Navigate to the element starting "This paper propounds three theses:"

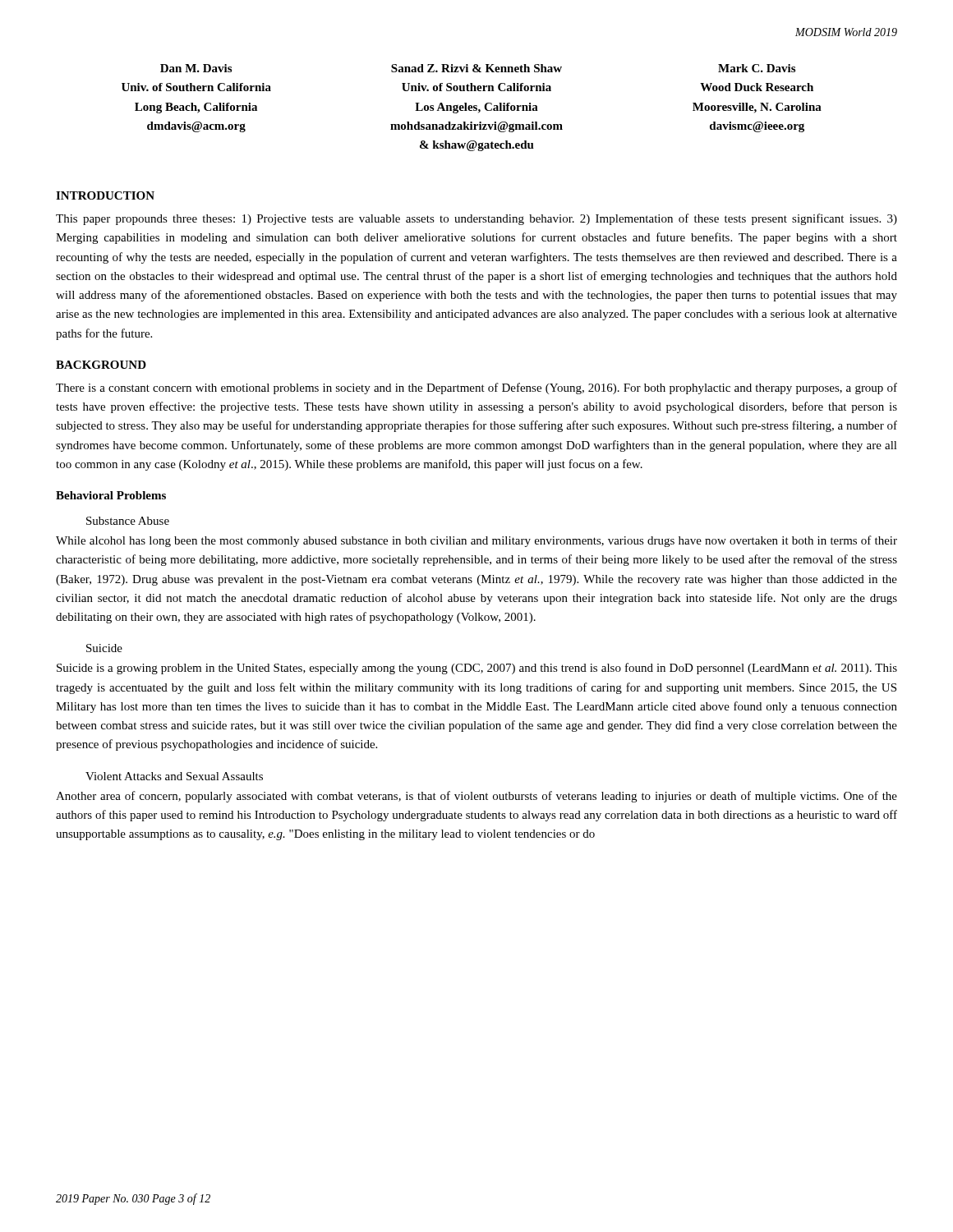[x=476, y=276]
